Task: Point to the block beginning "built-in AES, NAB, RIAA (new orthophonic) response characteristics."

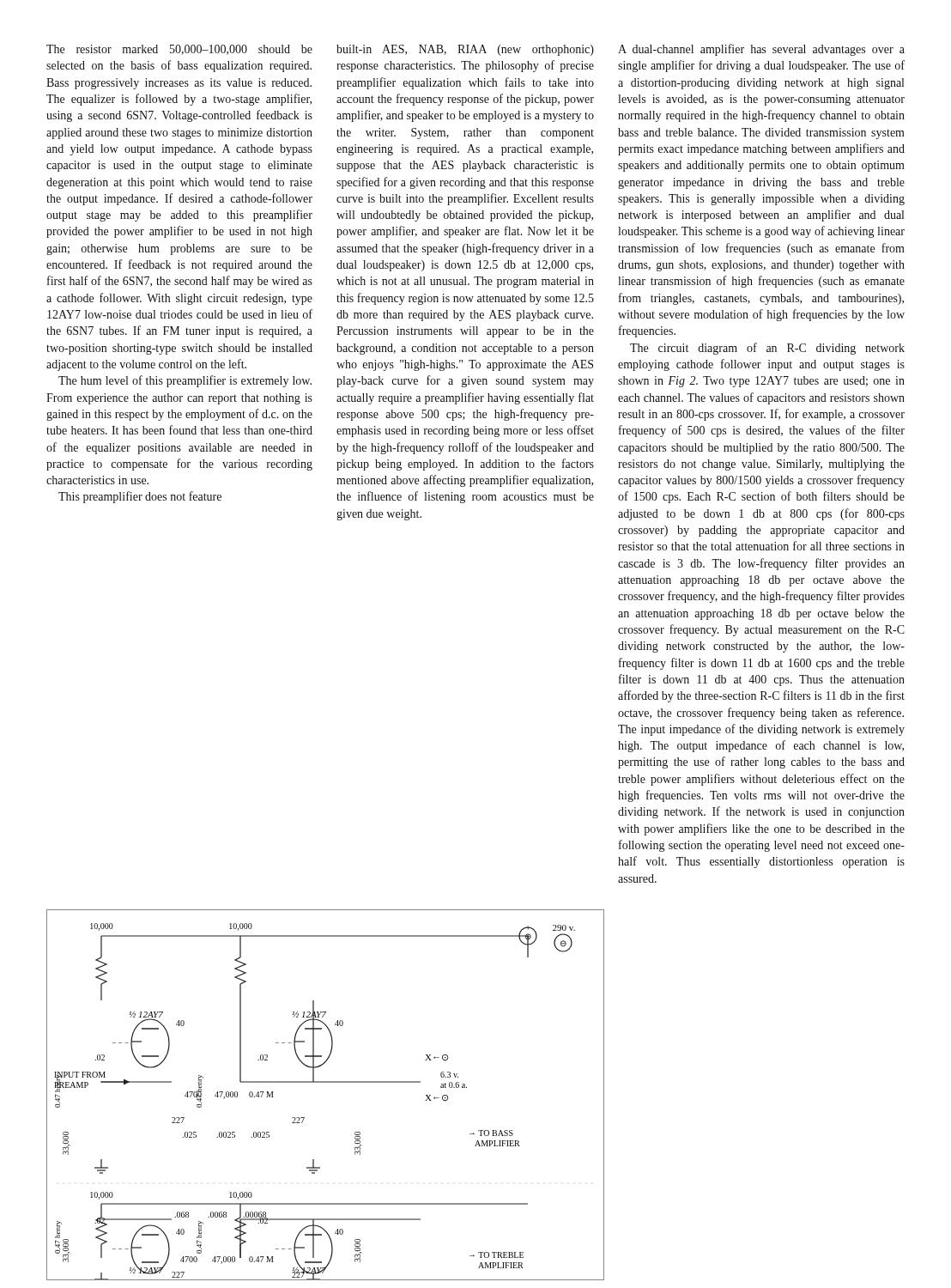Action: (x=465, y=282)
